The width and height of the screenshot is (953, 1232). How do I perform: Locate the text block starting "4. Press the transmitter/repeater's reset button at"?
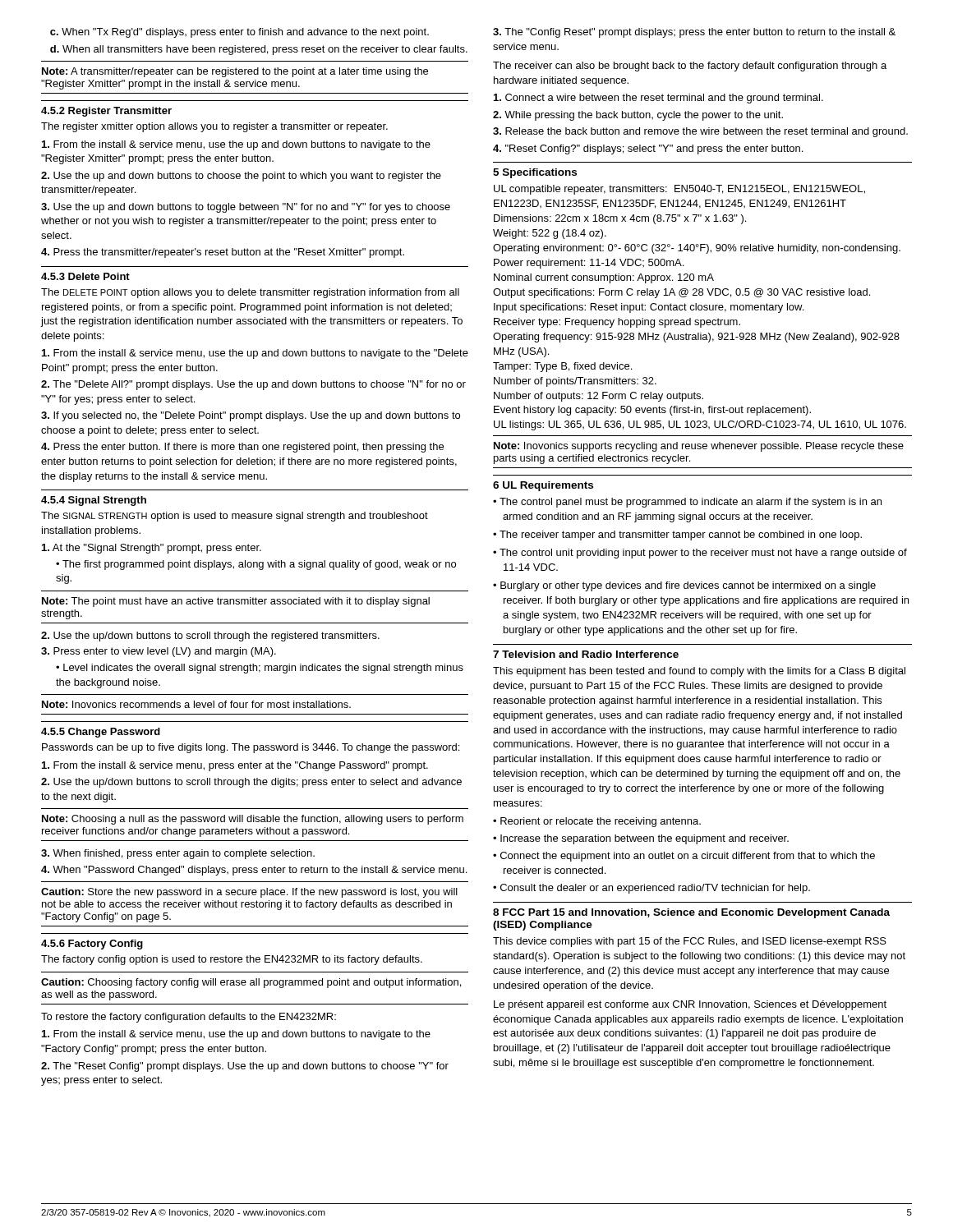[x=223, y=252]
